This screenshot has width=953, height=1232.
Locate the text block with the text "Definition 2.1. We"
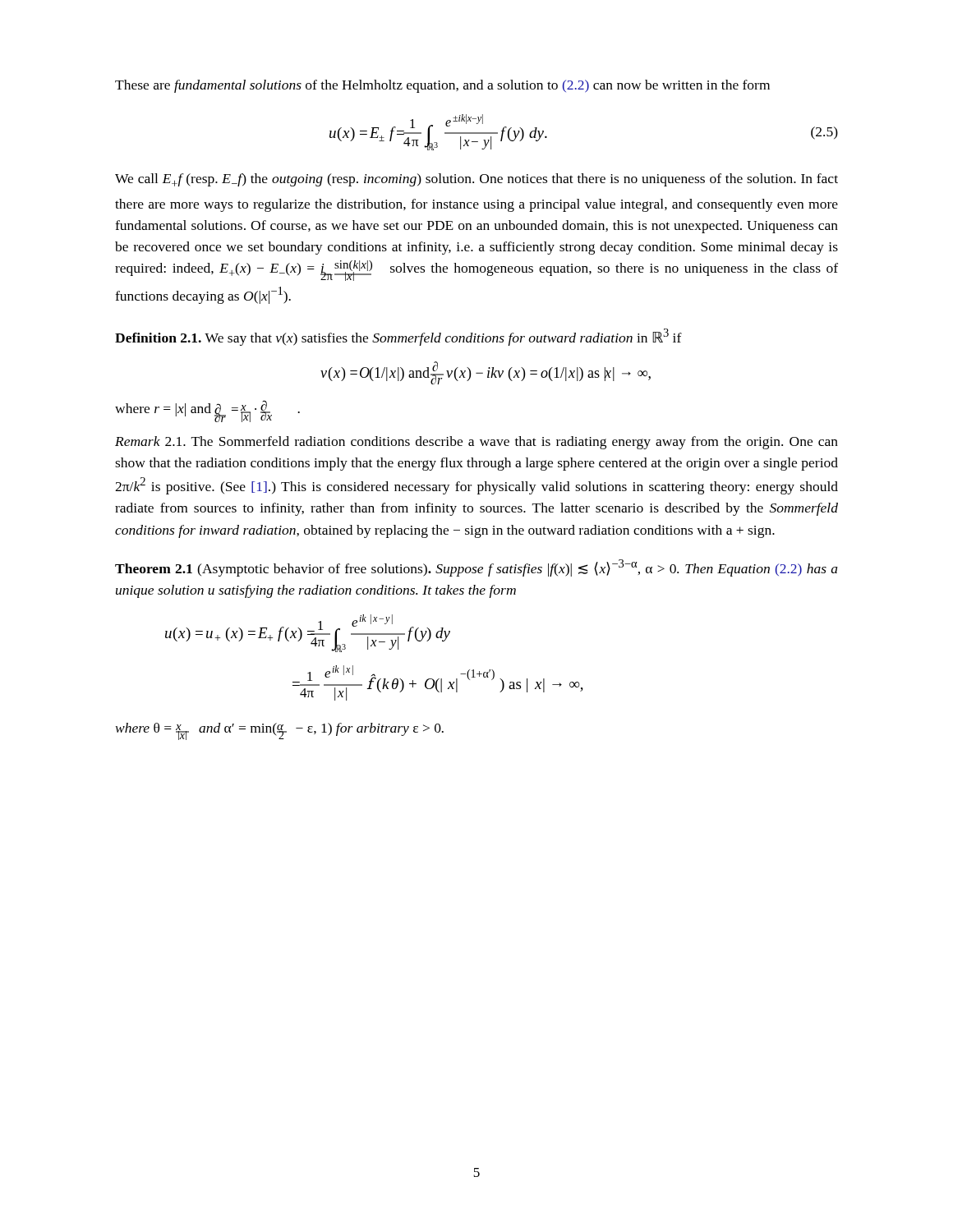pos(476,373)
